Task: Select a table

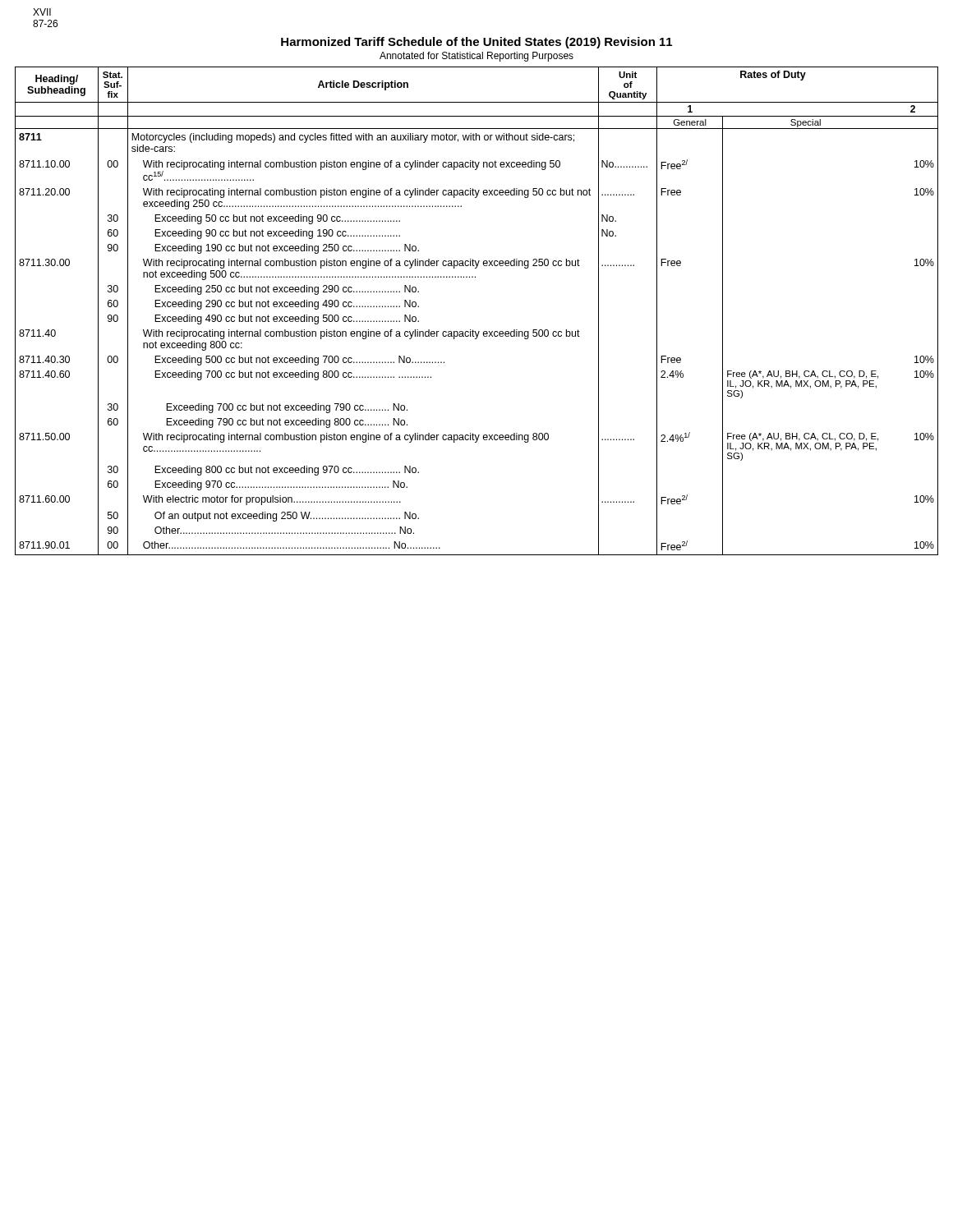Action: click(476, 311)
